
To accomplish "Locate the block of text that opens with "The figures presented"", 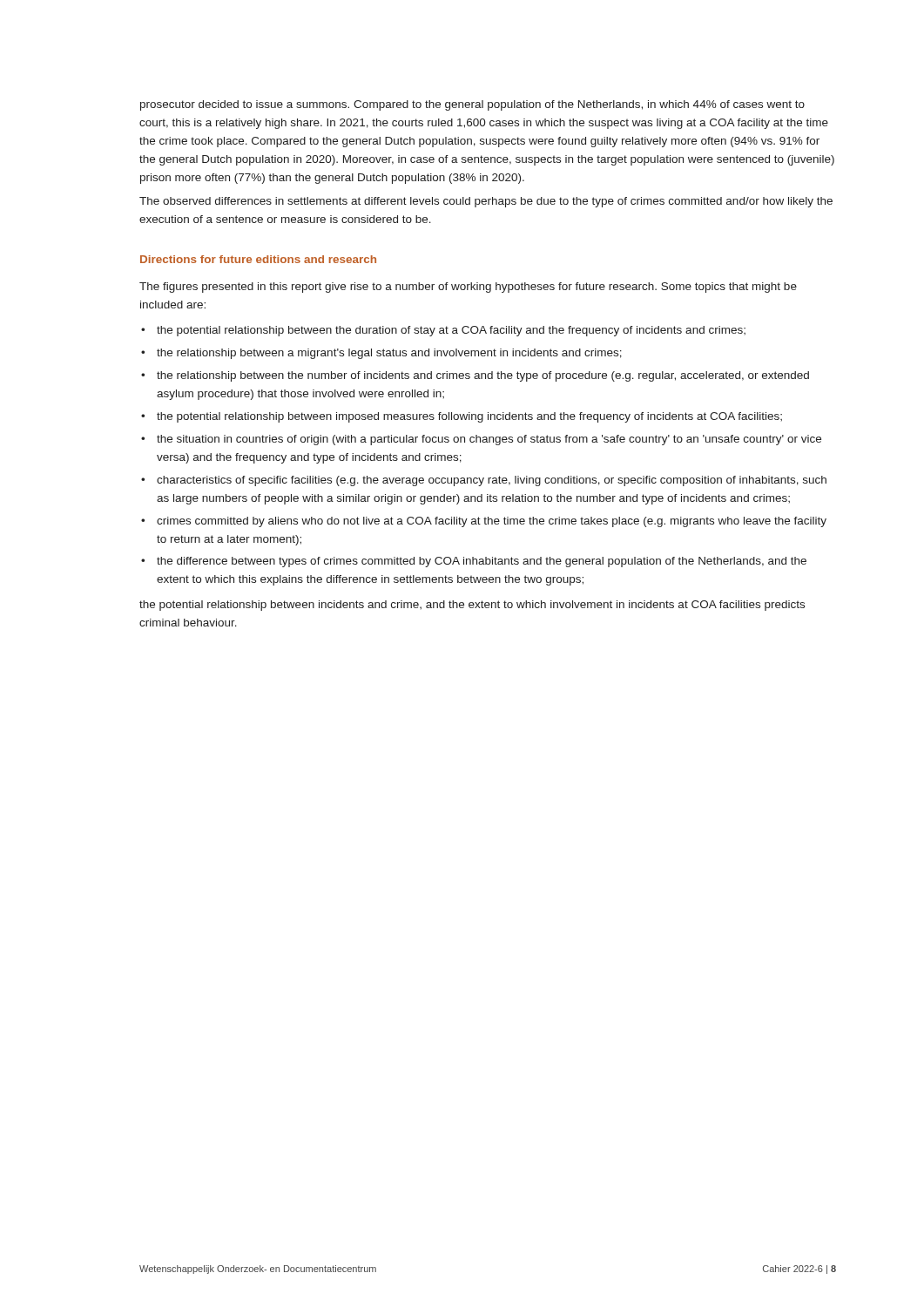I will pyautogui.click(x=488, y=297).
